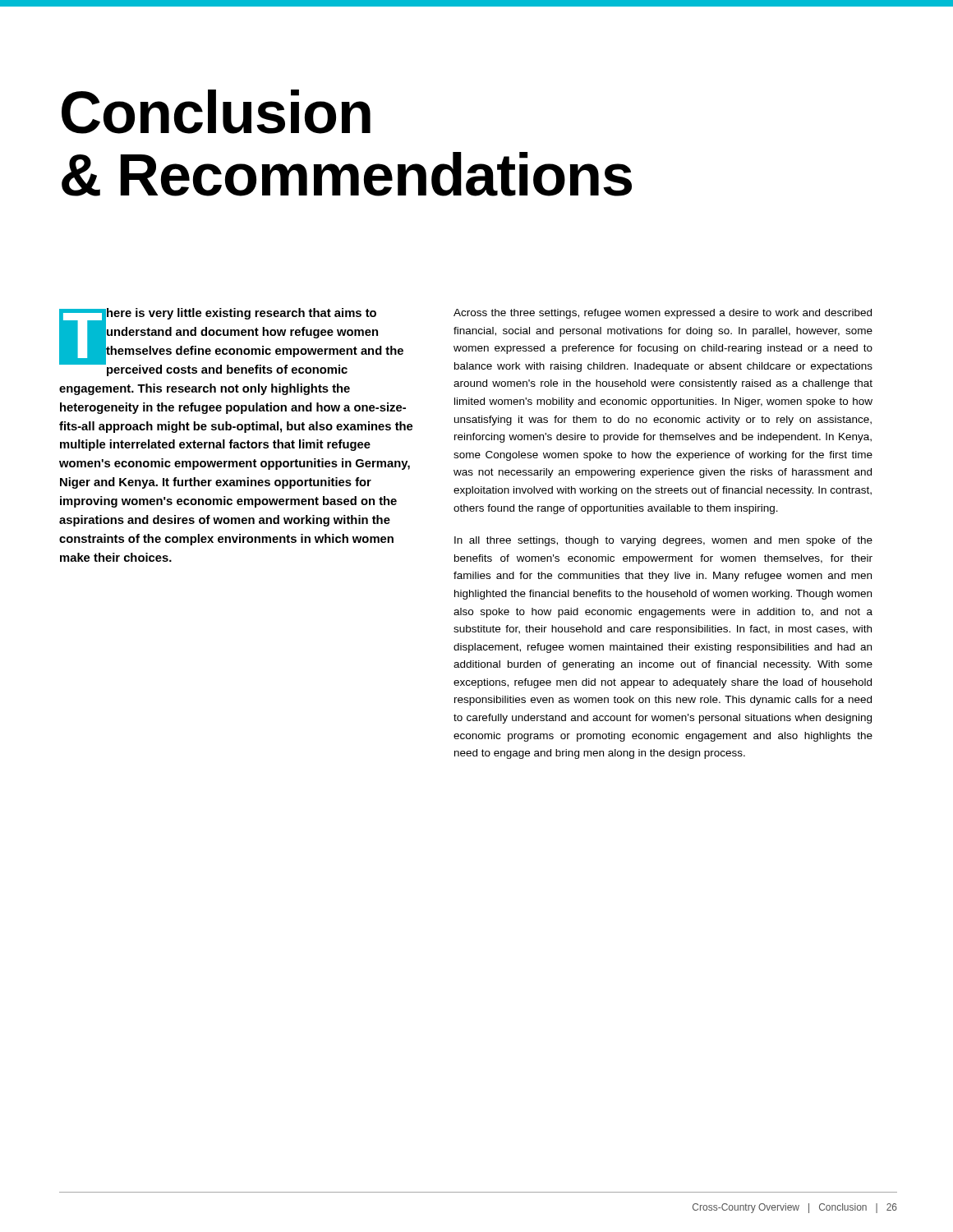The width and height of the screenshot is (953, 1232).
Task: Select the title with the text "Conclusion& Recommendations"
Action: point(347,144)
